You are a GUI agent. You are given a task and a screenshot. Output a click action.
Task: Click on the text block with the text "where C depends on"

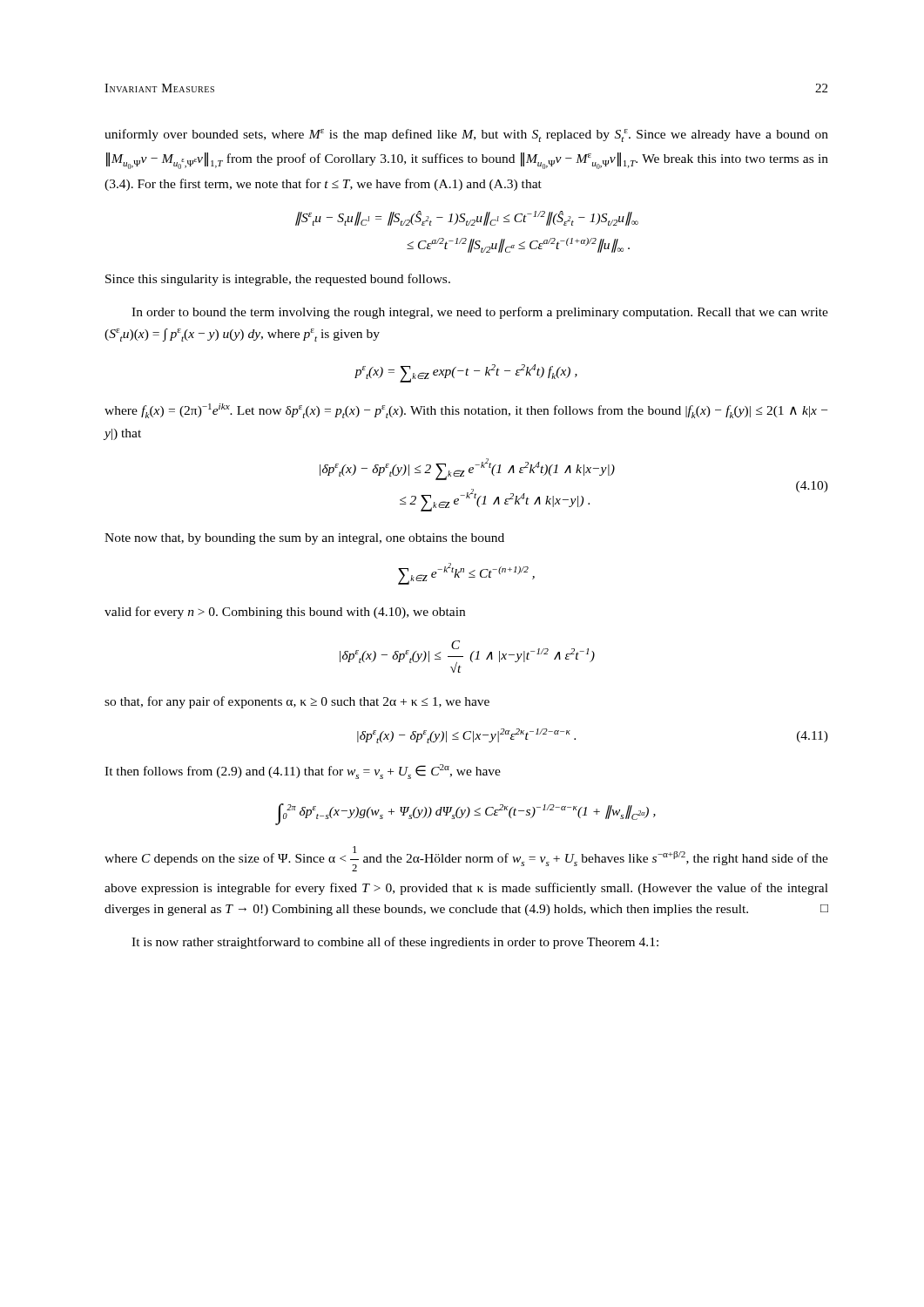coord(466,880)
